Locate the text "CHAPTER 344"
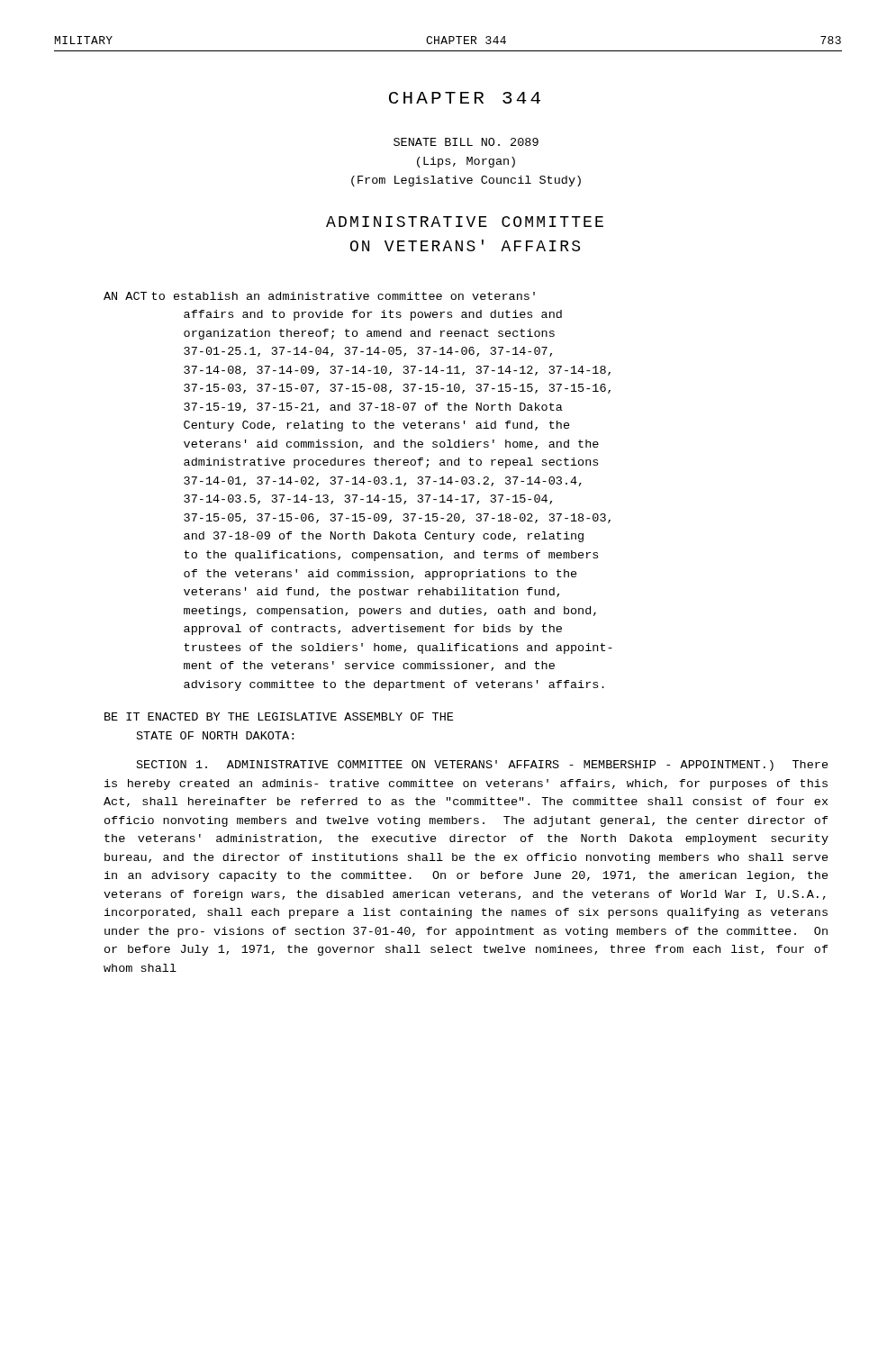This screenshot has height=1351, width=896. click(466, 99)
